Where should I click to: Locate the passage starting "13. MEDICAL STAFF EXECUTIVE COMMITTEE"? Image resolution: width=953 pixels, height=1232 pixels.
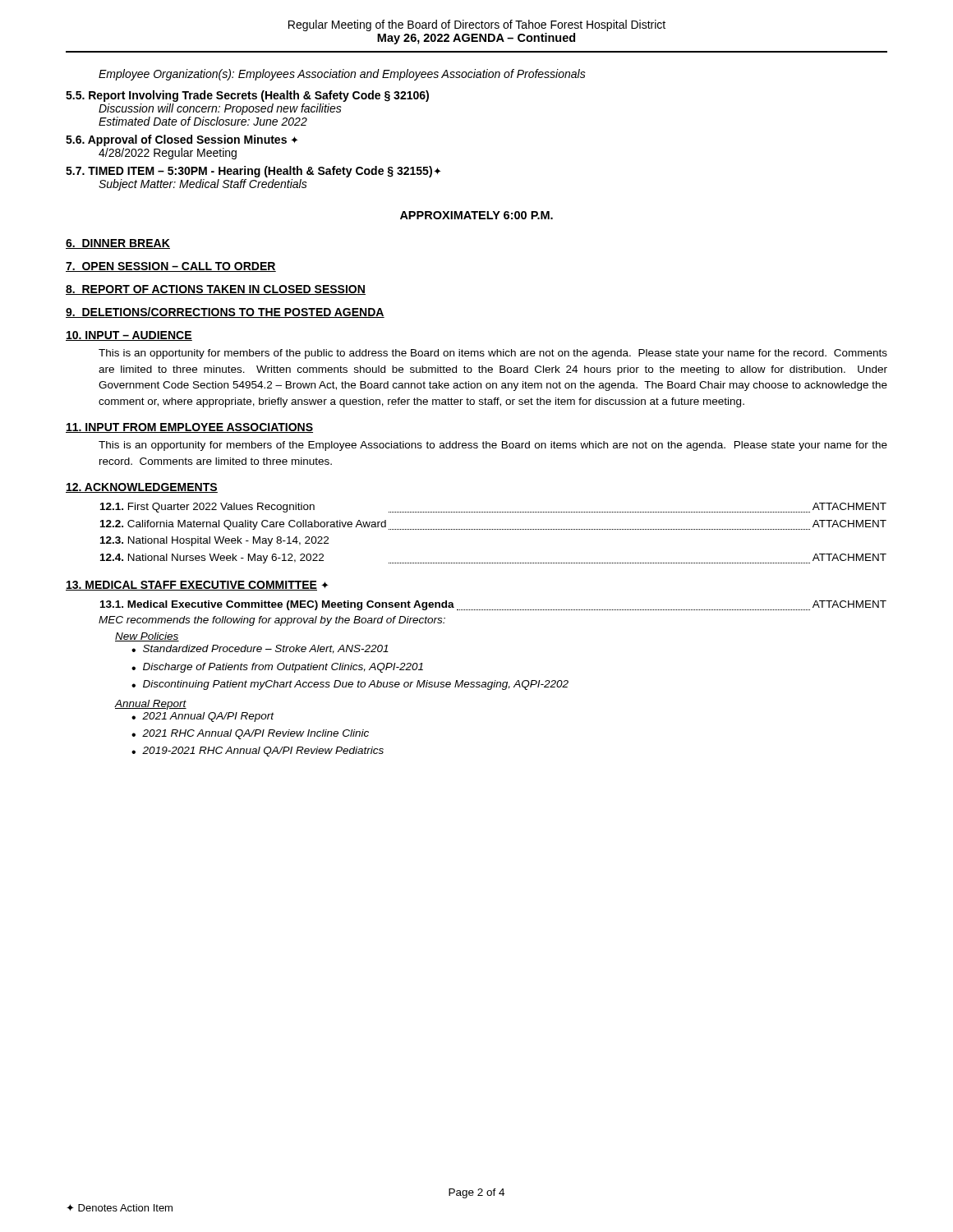click(197, 585)
